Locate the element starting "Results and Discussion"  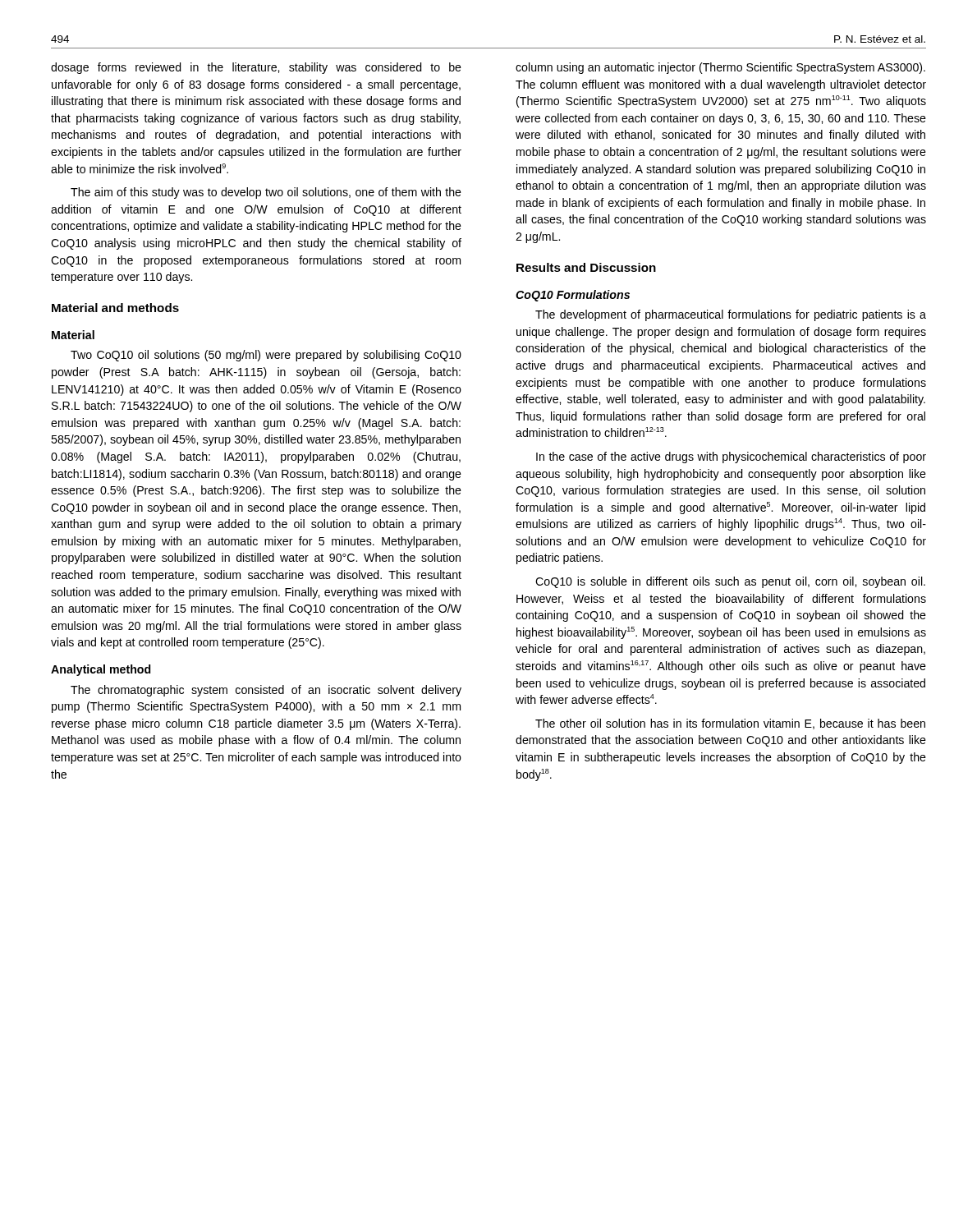pyautogui.click(x=586, y=267)
